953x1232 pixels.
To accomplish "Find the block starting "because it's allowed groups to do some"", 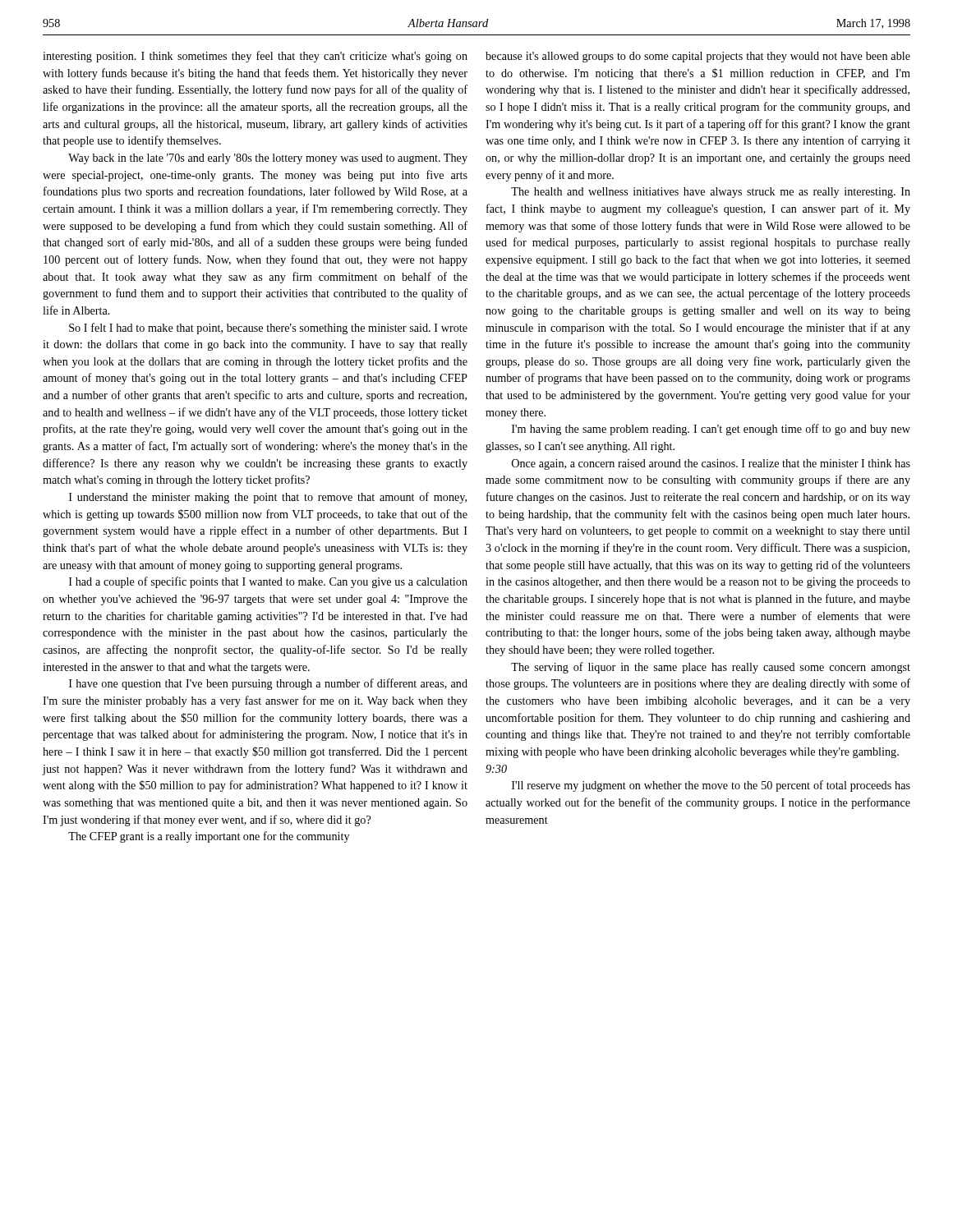I will point(698,438).
